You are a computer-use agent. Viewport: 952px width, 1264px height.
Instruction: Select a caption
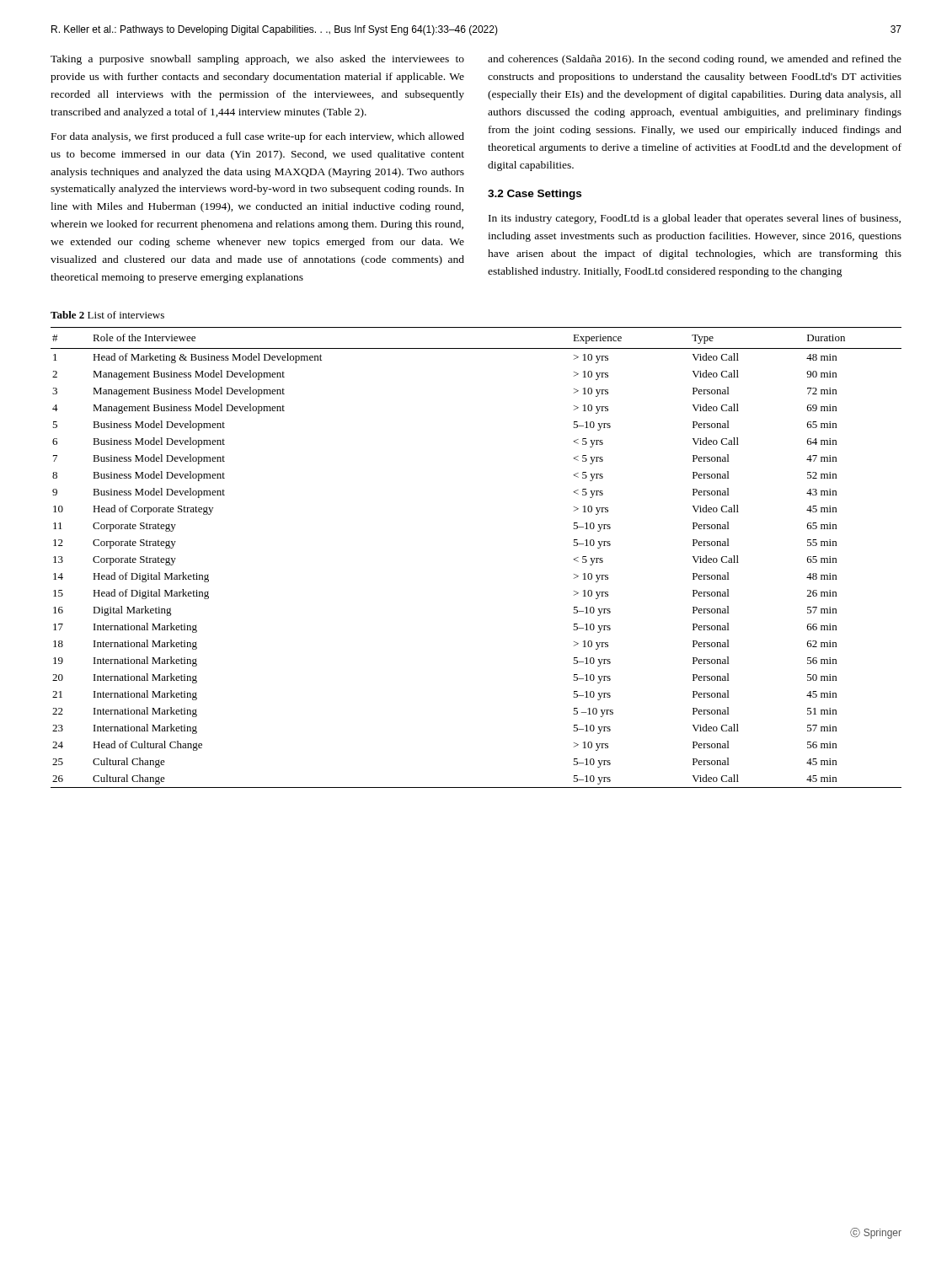[x=108, y=315]
